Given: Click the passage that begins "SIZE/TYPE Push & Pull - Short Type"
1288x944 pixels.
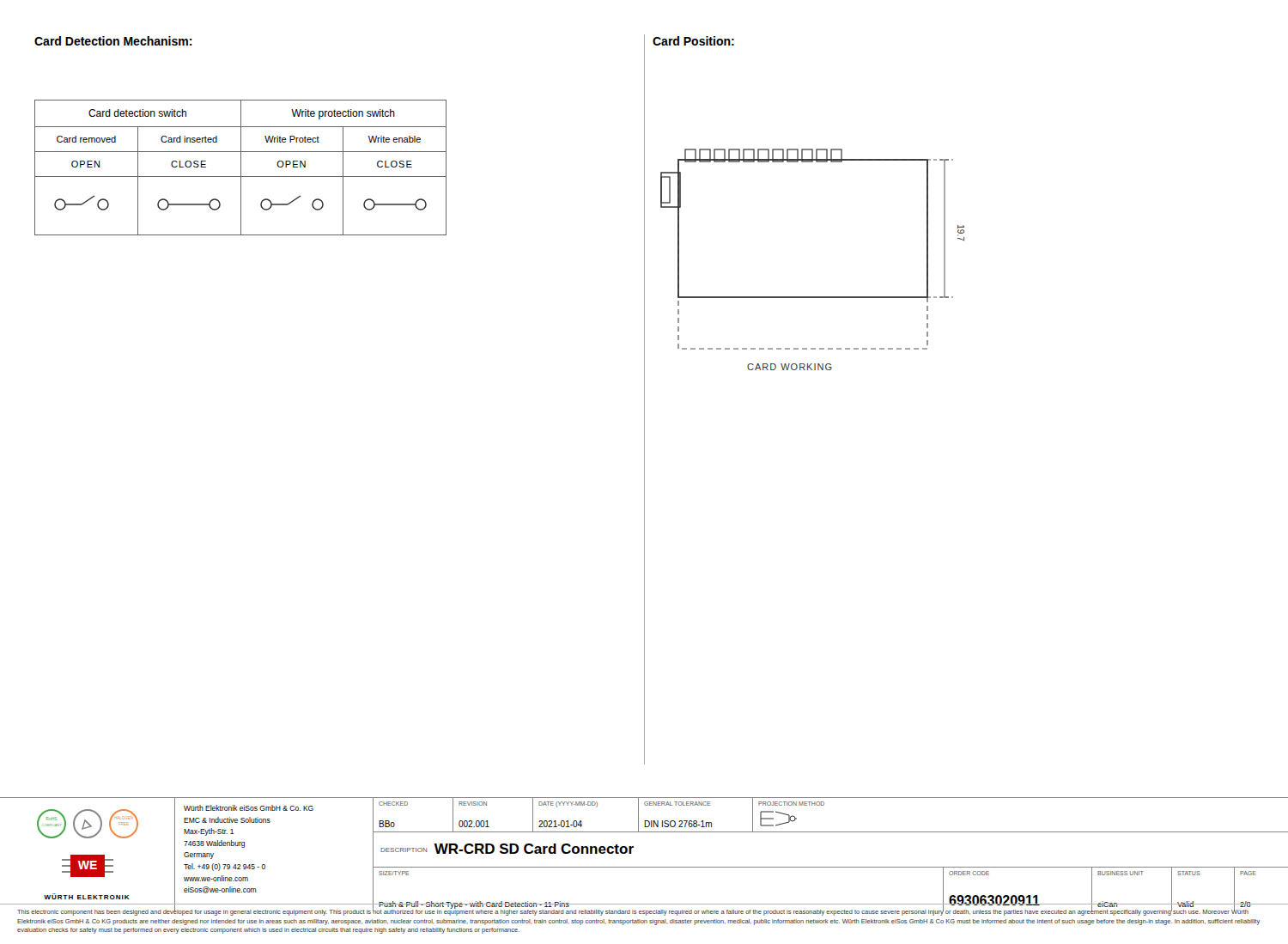Looking at the screenshot, I should tap(394, 873).
